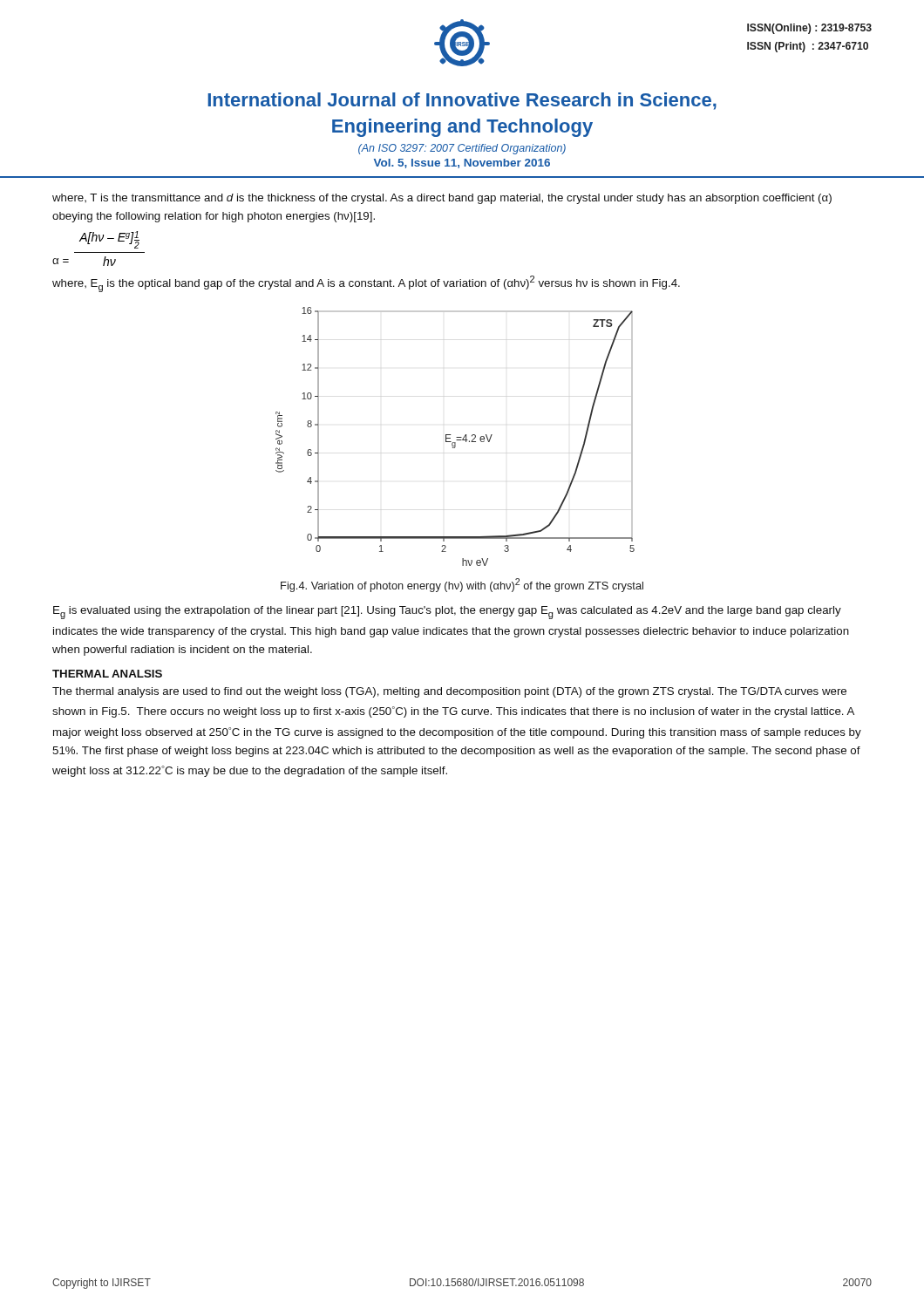Locate the continuous plot
Image resolution: width=924 pixels, height=1308 pixels.
pos(462,438)
